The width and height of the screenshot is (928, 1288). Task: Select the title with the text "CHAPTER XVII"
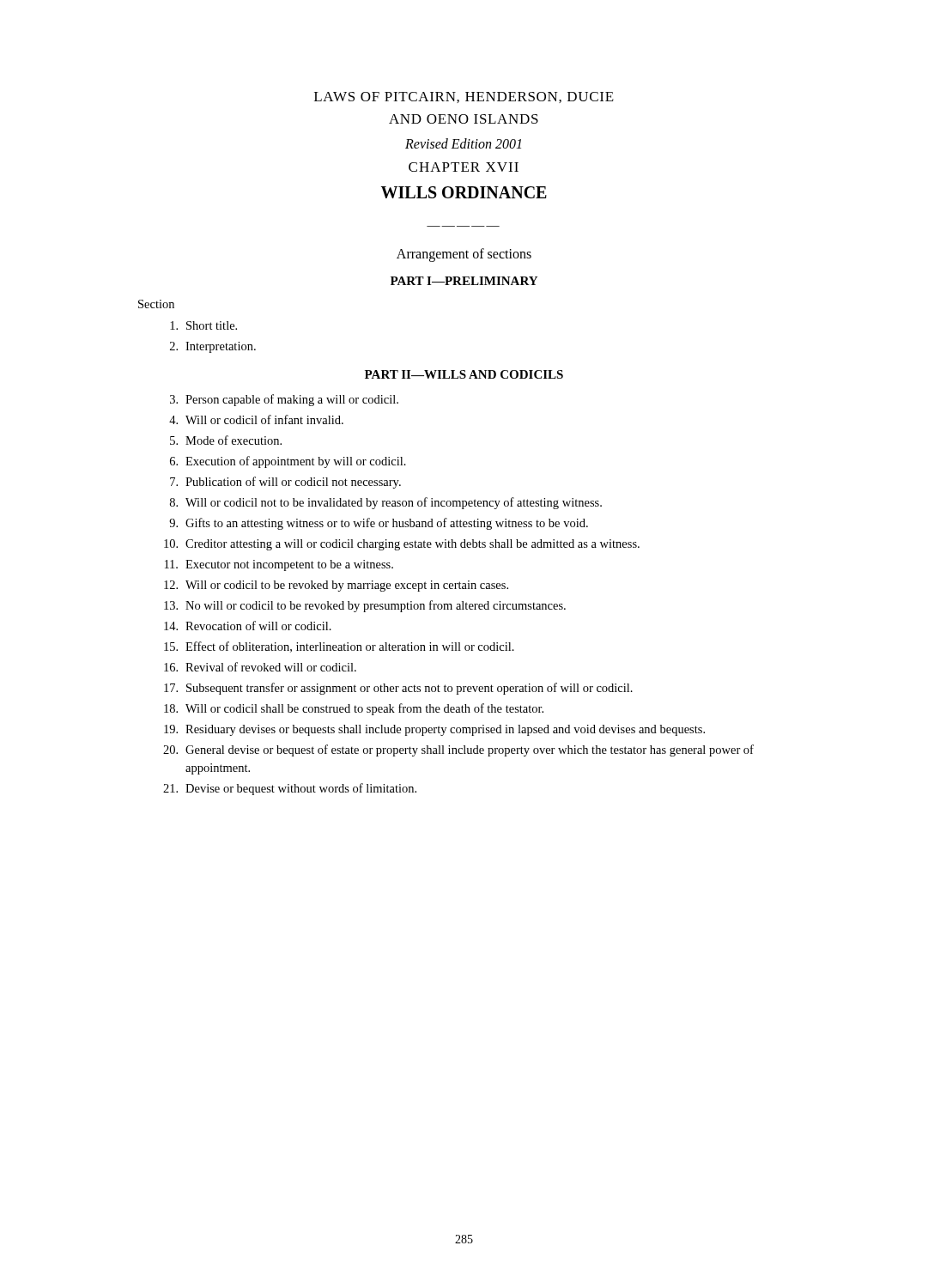pyautogui.click(x=464, y=167)
